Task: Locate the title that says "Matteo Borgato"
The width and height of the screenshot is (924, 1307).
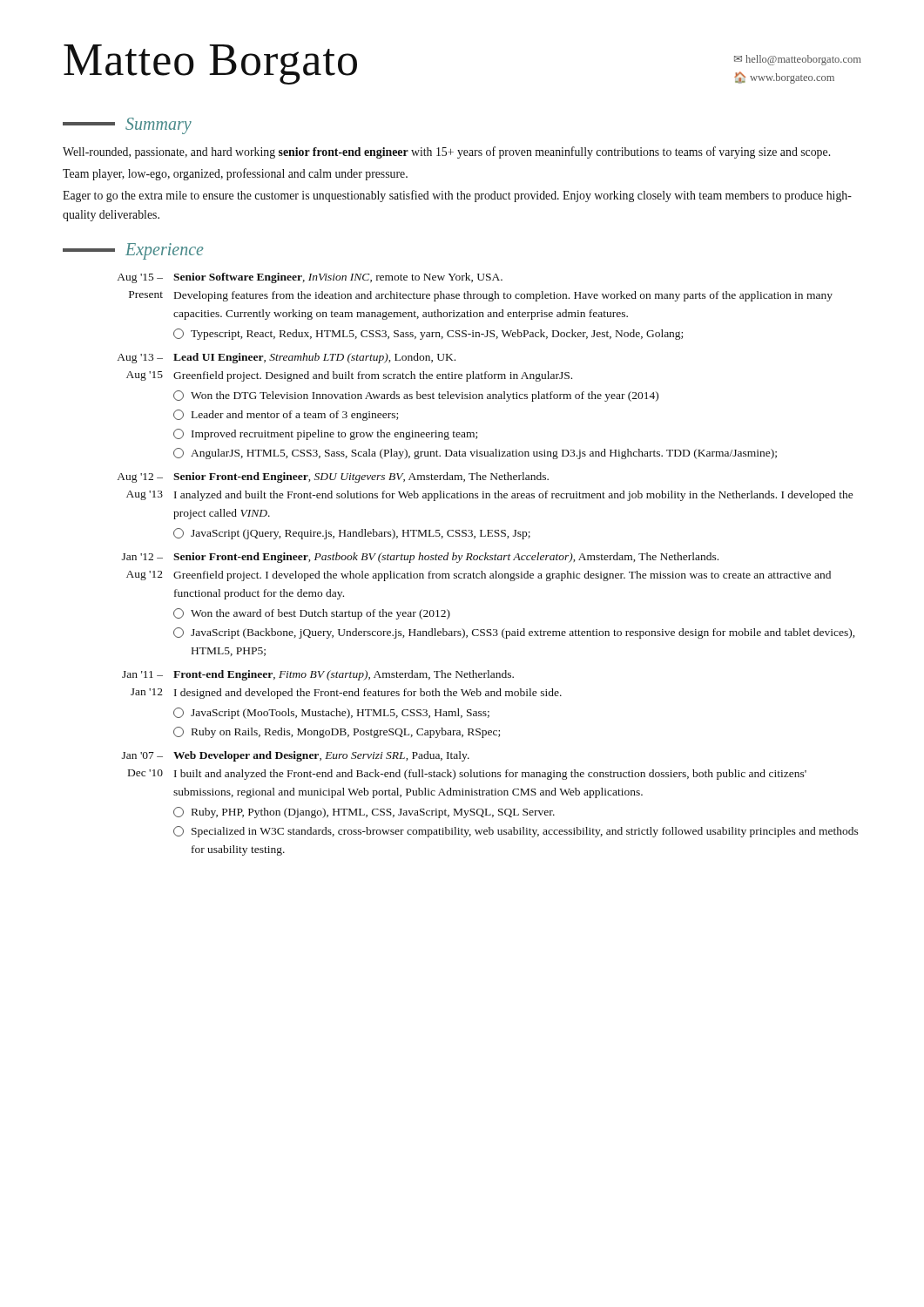Action: tap(211, 60)
